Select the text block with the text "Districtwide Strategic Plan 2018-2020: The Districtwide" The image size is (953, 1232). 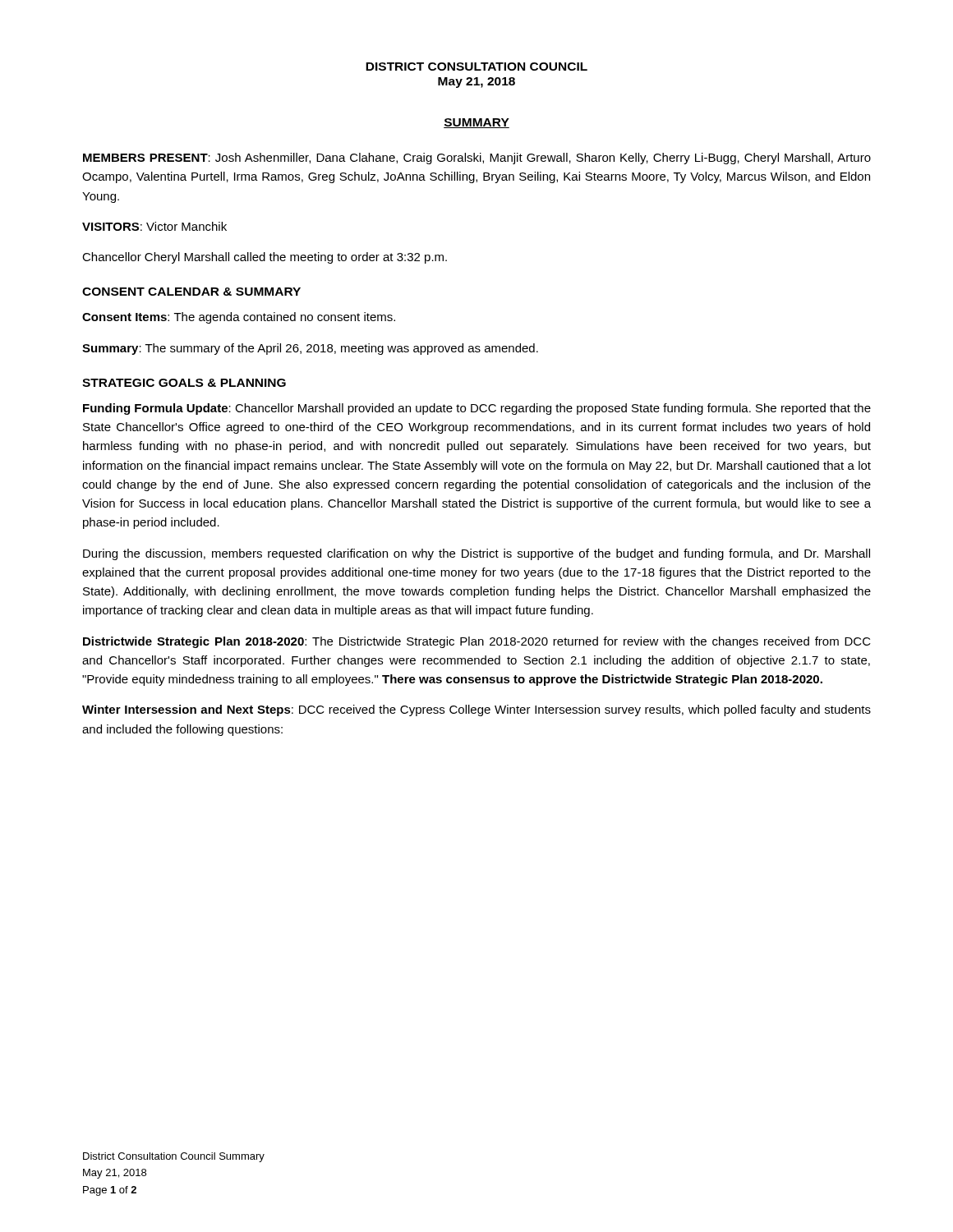click(x=476, y=660)
